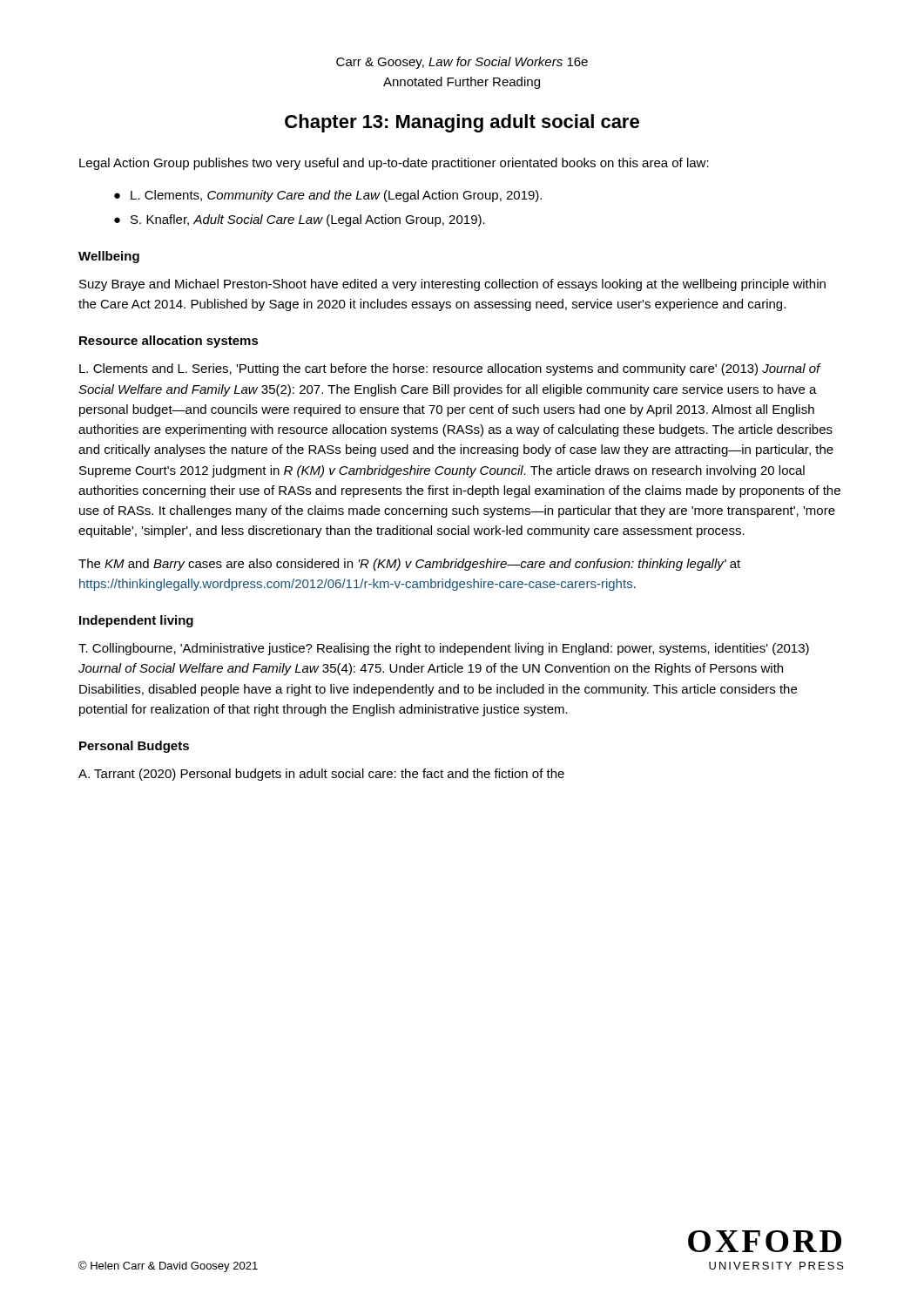Where is the passage that starts "● S. Knafler, Adult Social Care"?

[x=299, y=219]
